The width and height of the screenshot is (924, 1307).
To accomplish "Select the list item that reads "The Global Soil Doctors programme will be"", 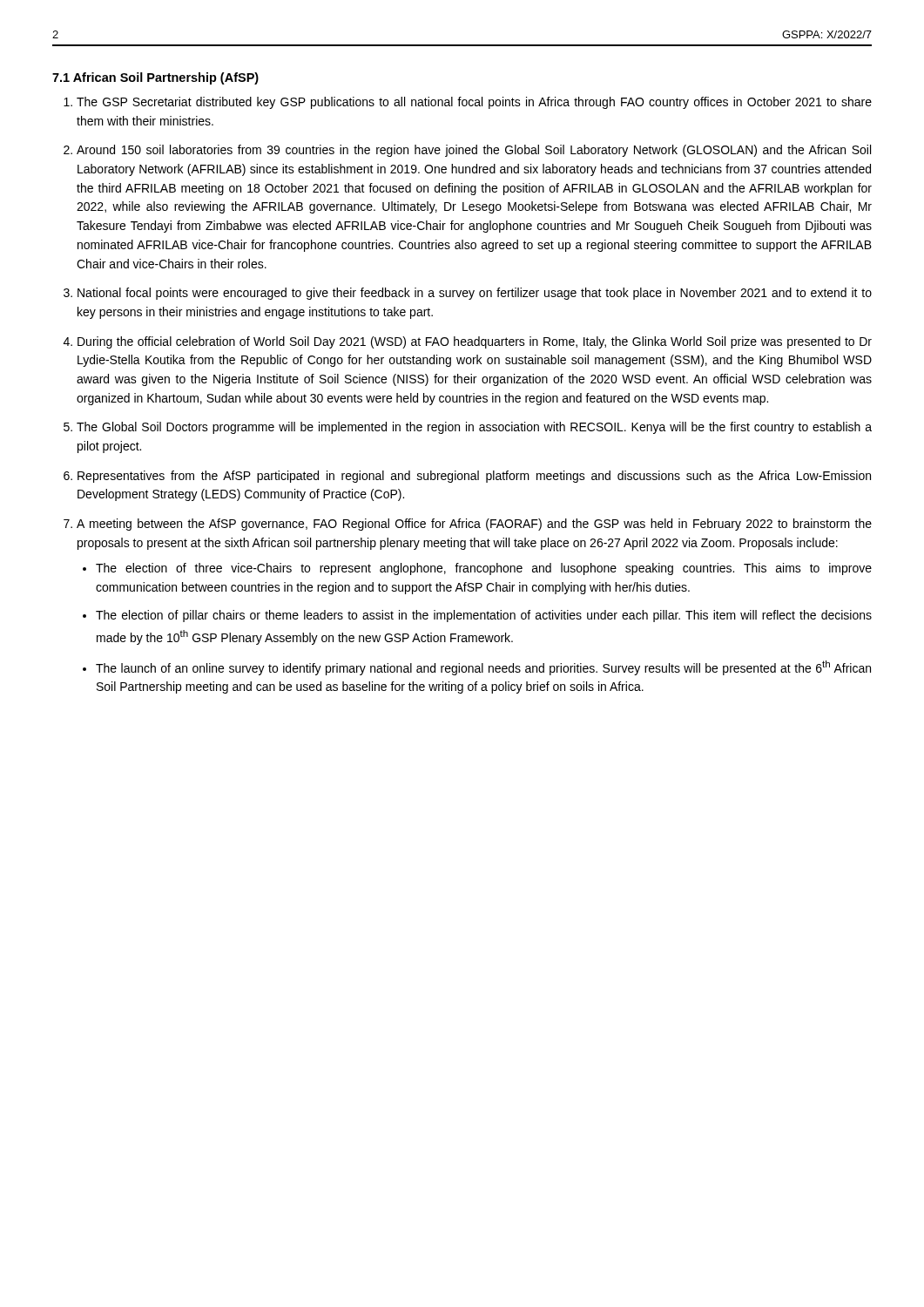I will (x=474, y=437).
